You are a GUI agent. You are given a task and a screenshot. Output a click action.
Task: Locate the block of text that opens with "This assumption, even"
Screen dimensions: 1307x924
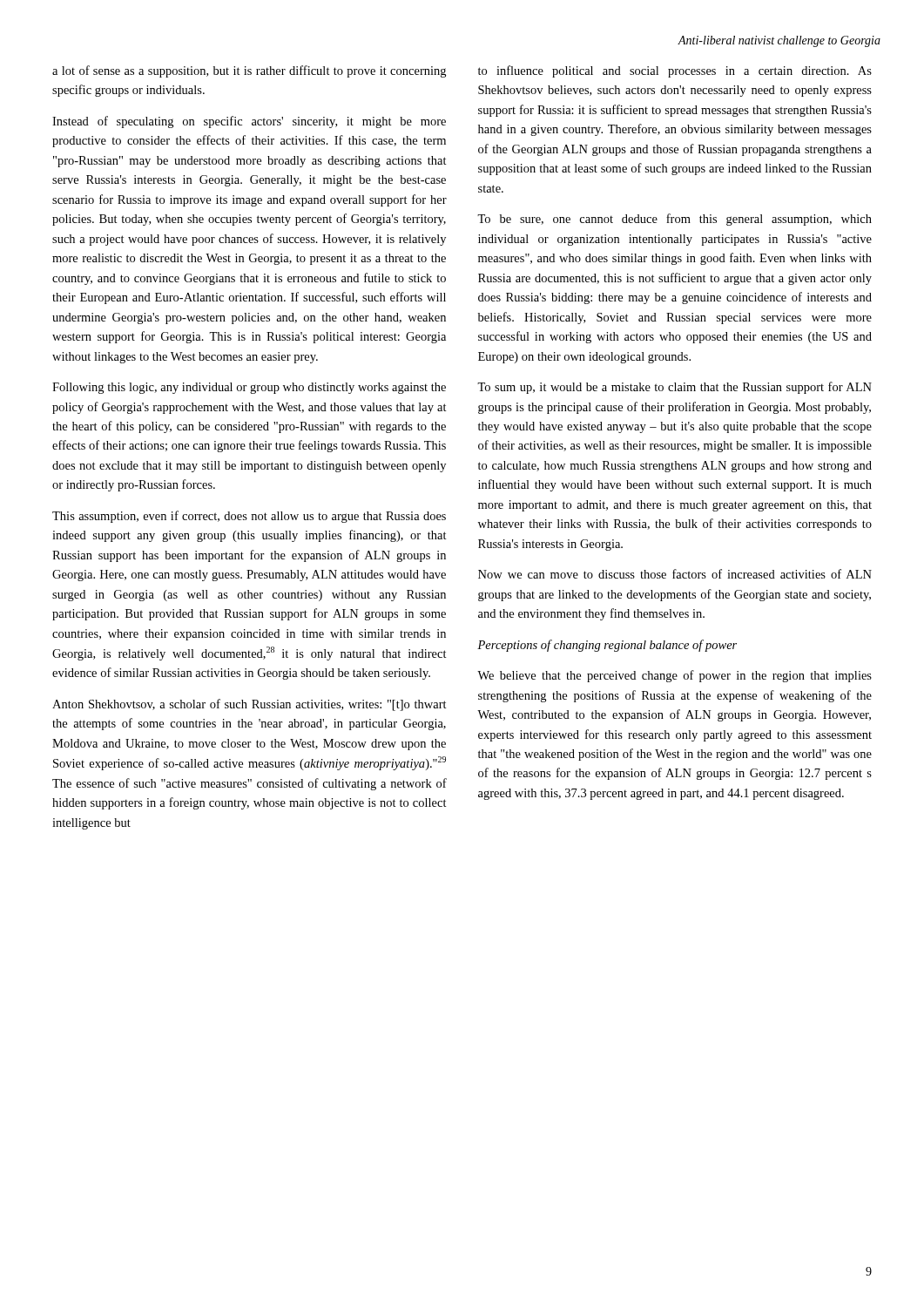(x=249, y=595)
